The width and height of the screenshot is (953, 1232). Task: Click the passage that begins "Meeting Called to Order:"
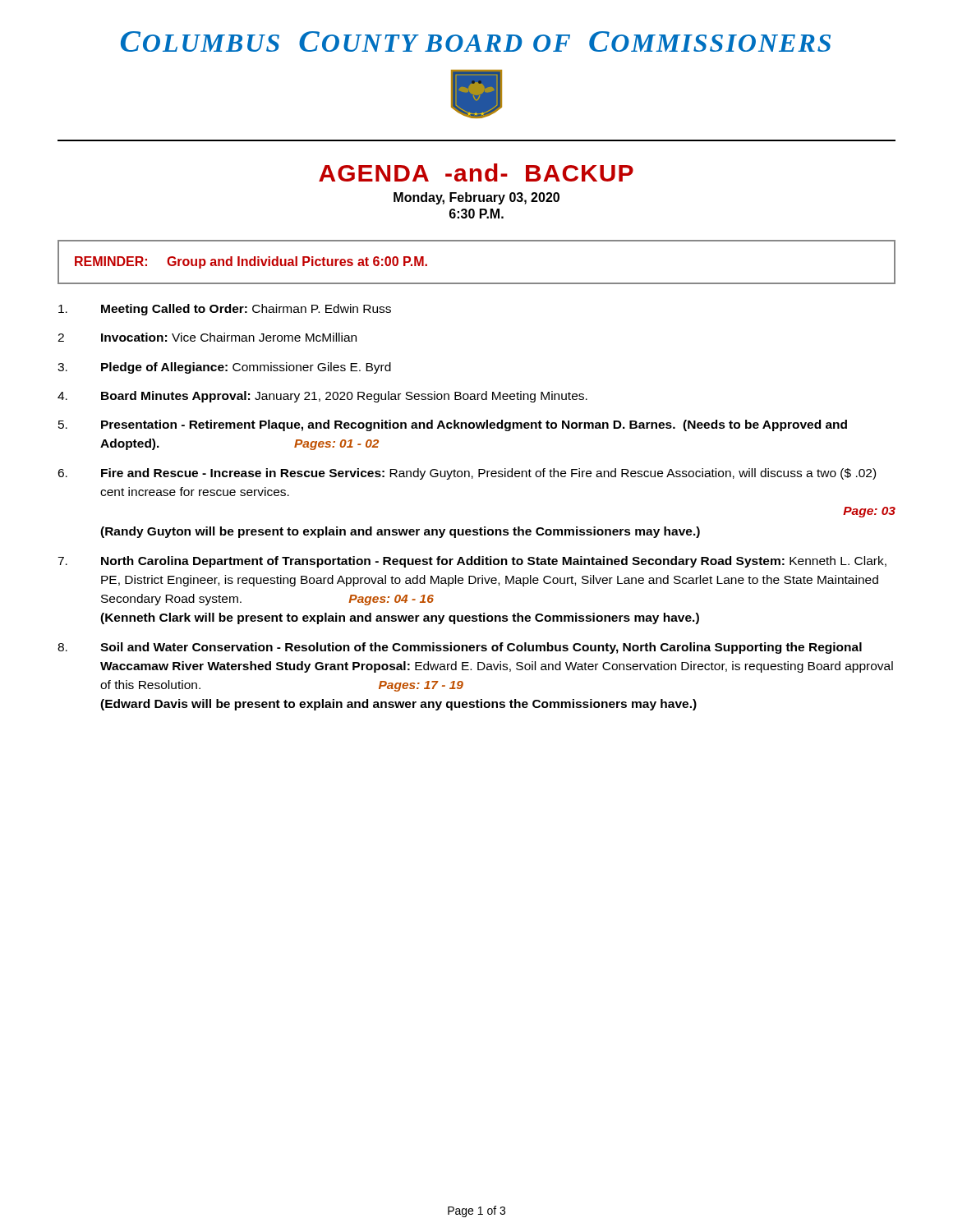[225, 310]
